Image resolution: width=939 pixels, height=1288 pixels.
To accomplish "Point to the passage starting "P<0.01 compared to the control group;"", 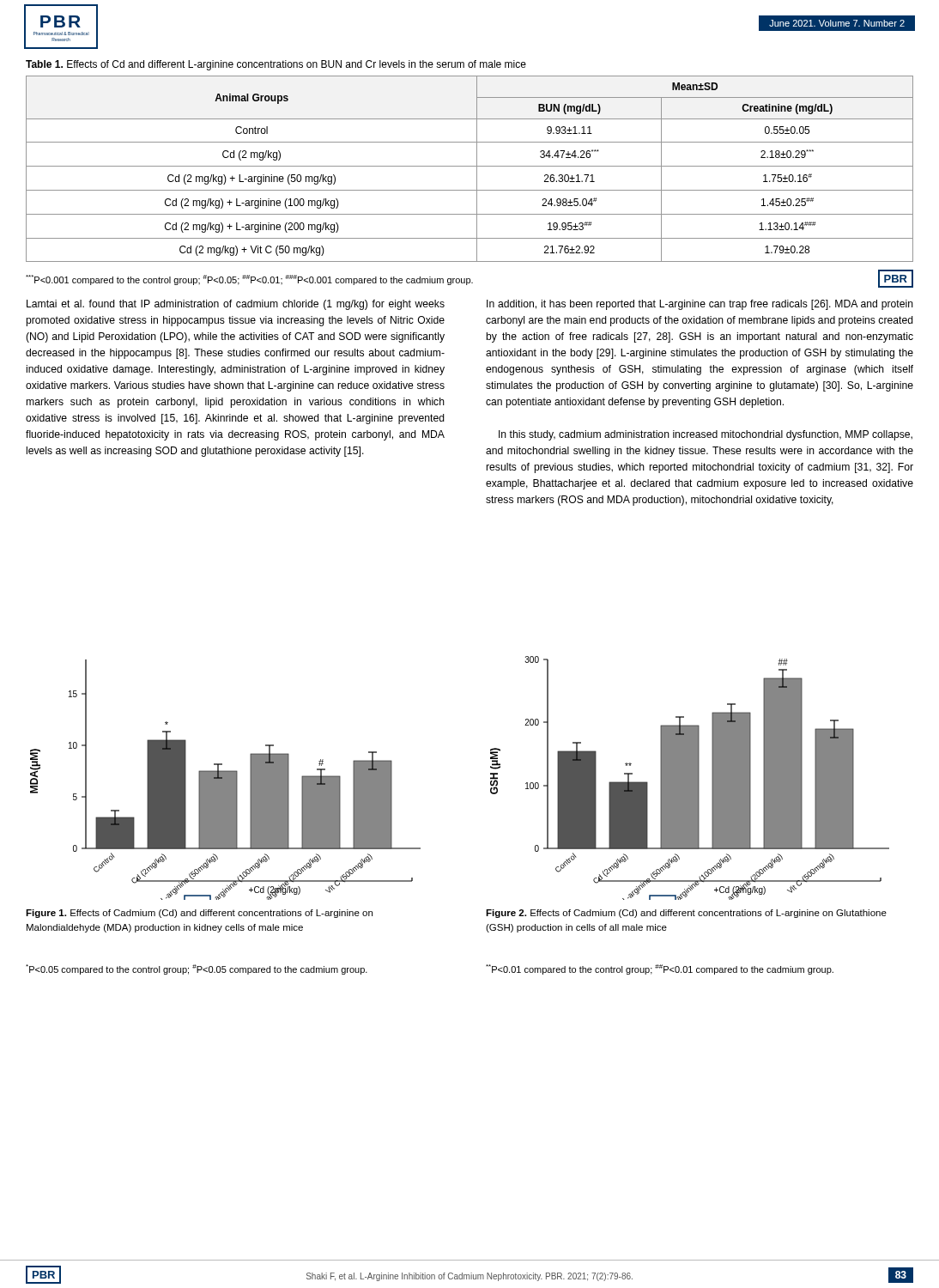I will click(660, 968).
